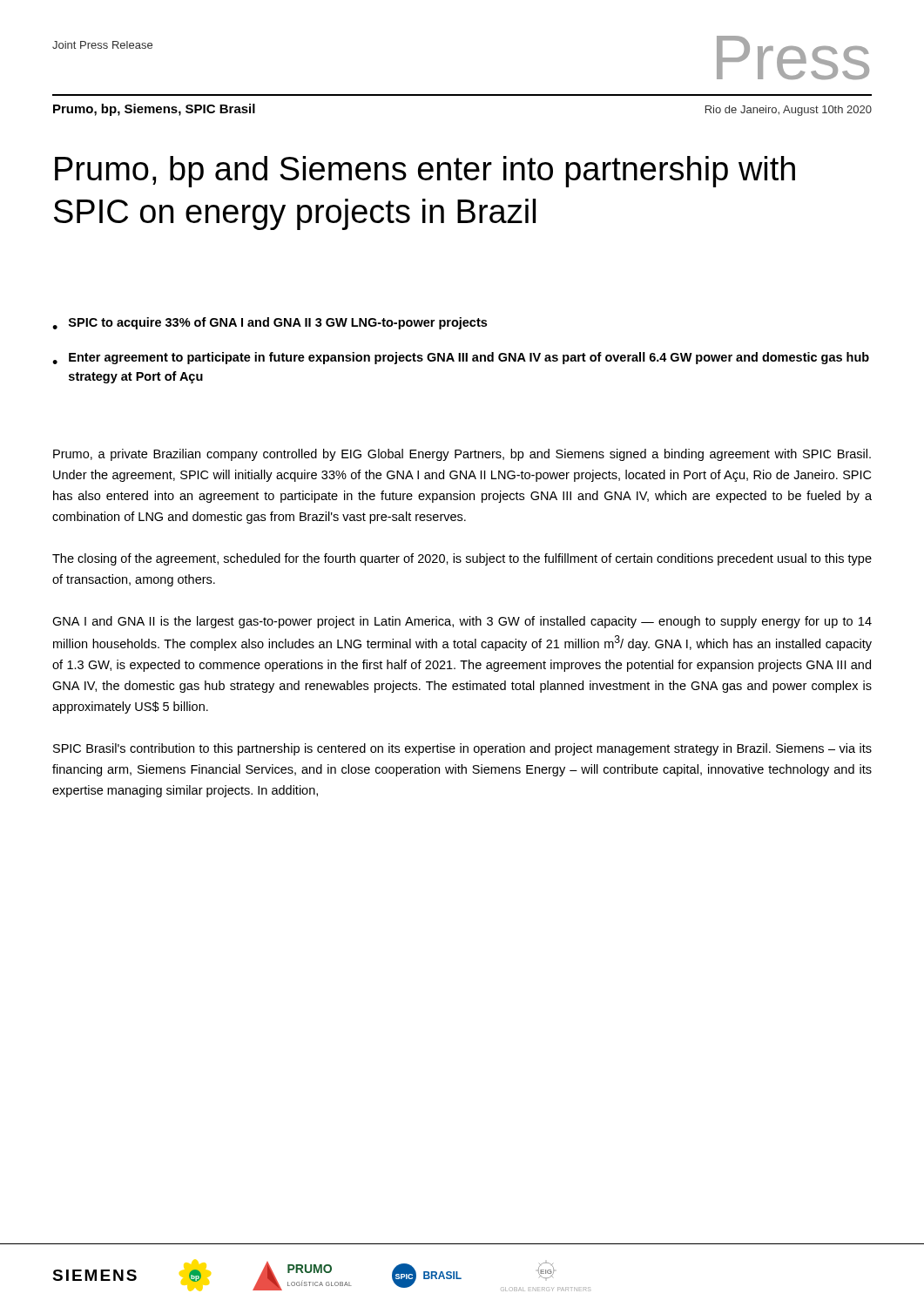Viewport: 924px width, 1307px height.
Task: Point to the block beginning "The closing of the agreement,"
Action: (462, 569)
